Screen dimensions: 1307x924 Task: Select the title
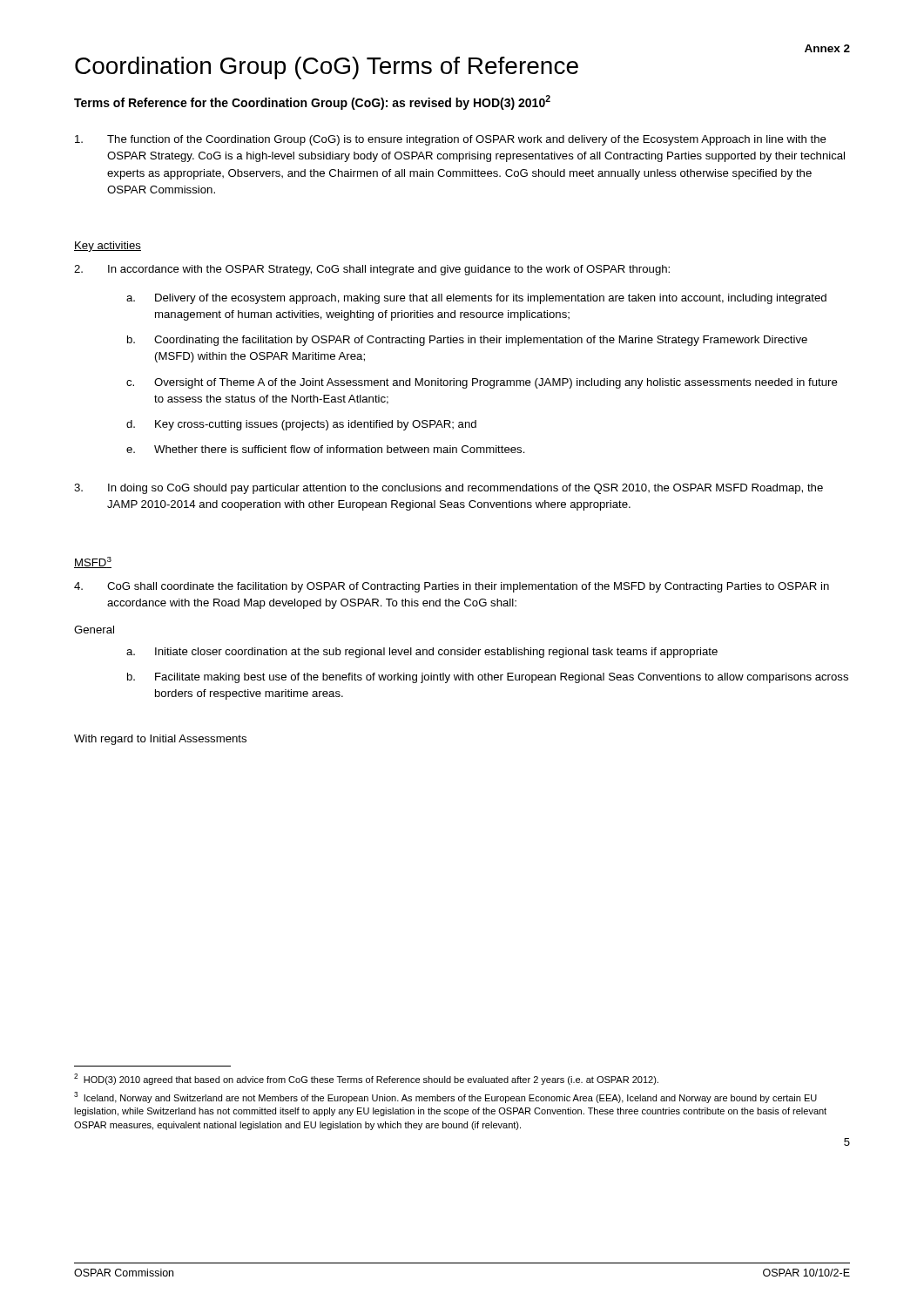(462, 66)
